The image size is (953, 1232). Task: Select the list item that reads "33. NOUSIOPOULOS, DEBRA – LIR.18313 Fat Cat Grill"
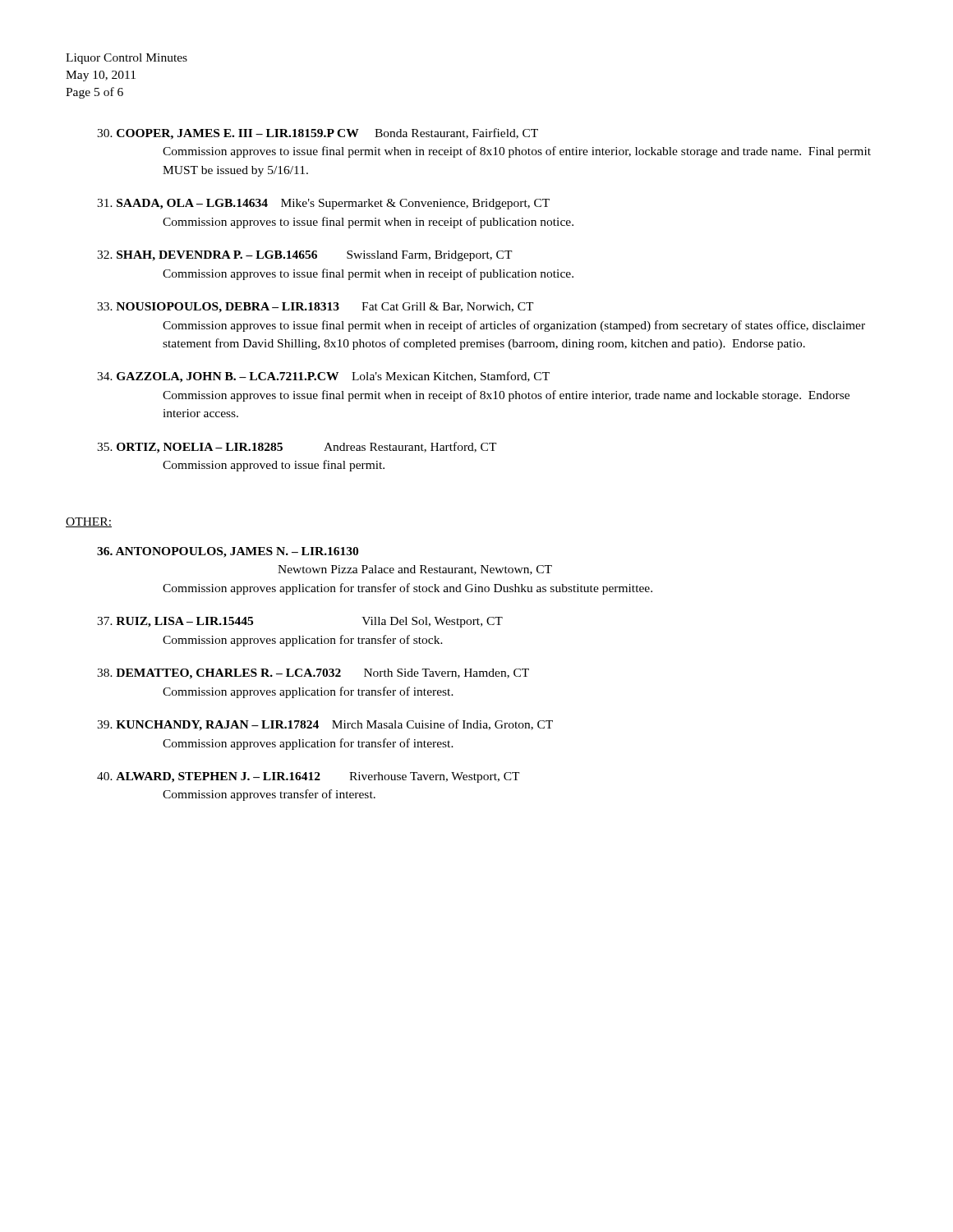[492, 325]
